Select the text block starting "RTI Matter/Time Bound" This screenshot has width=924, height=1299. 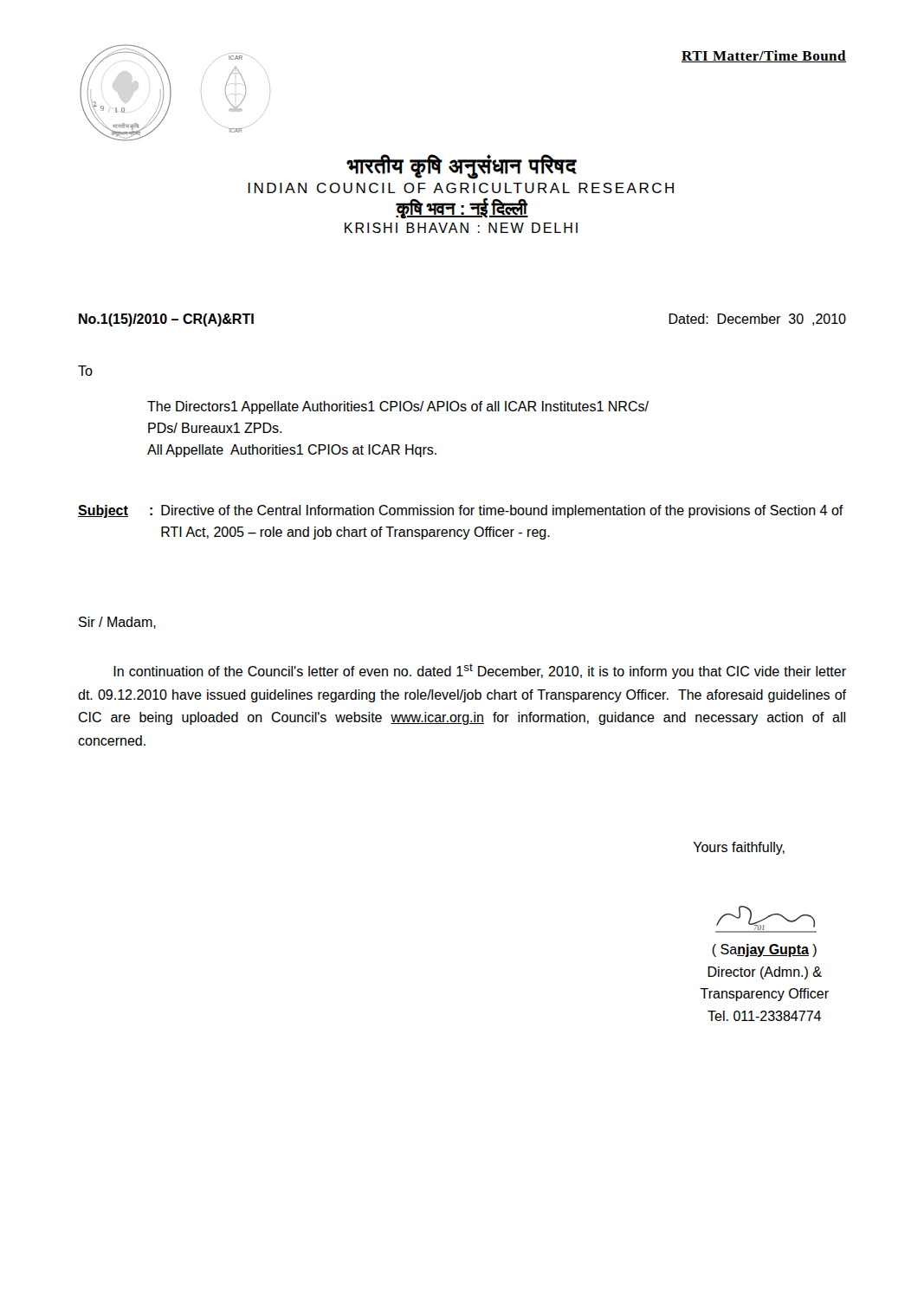pyautogui.click(x=764, y=56)
